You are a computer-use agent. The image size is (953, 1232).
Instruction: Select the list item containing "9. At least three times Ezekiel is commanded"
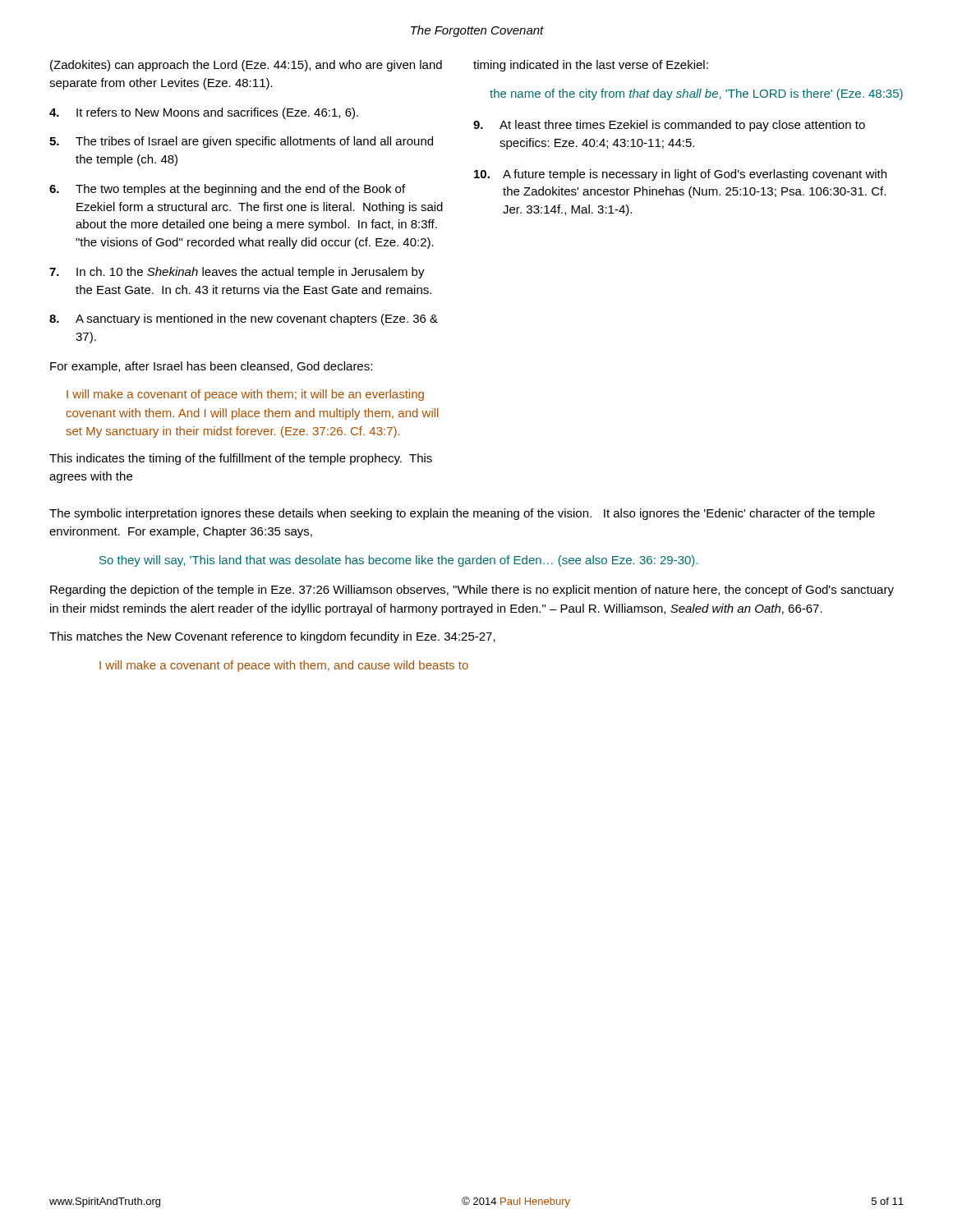click(688, 134)
